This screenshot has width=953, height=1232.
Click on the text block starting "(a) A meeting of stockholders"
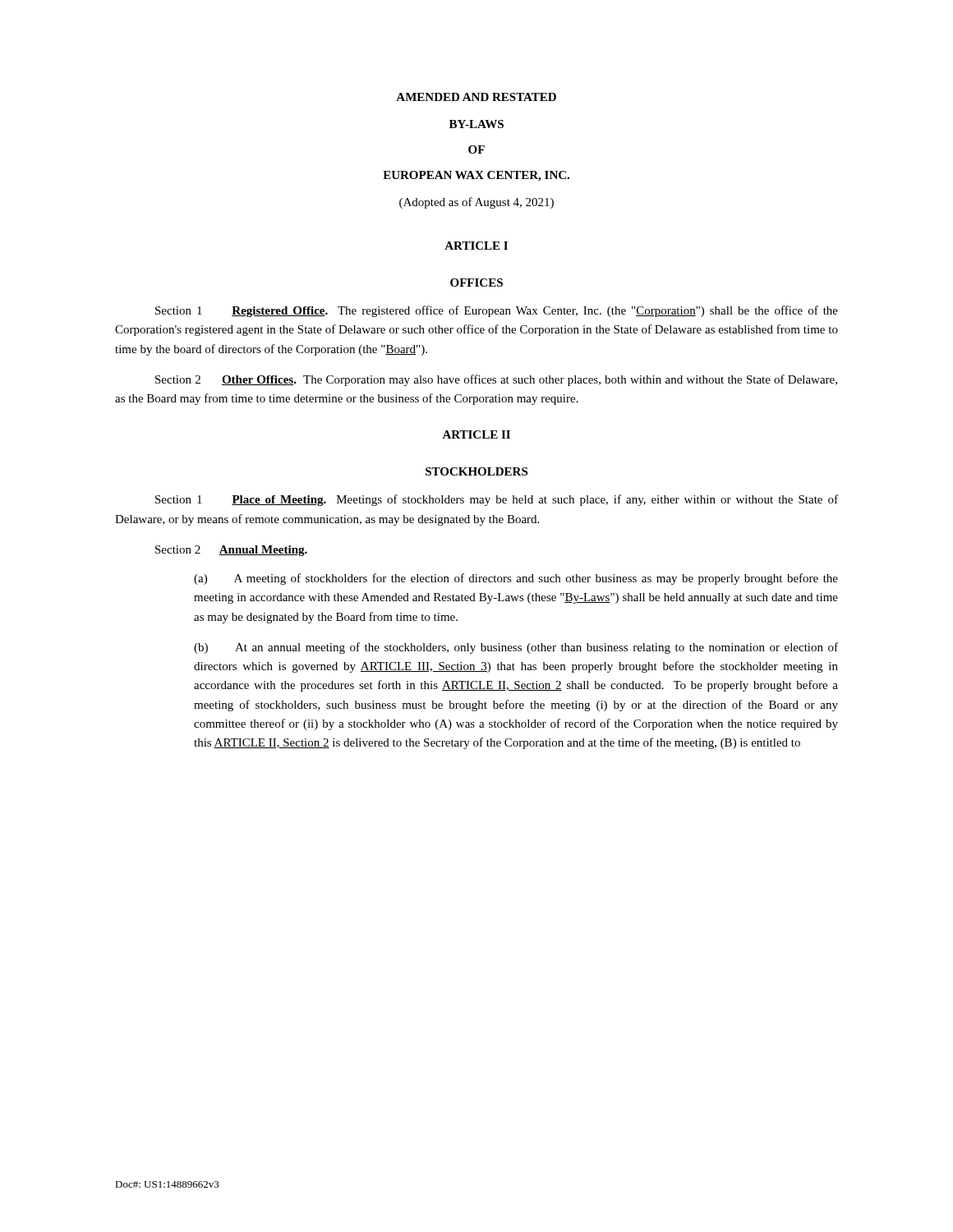pyautogui.click(x=516, y=597)
